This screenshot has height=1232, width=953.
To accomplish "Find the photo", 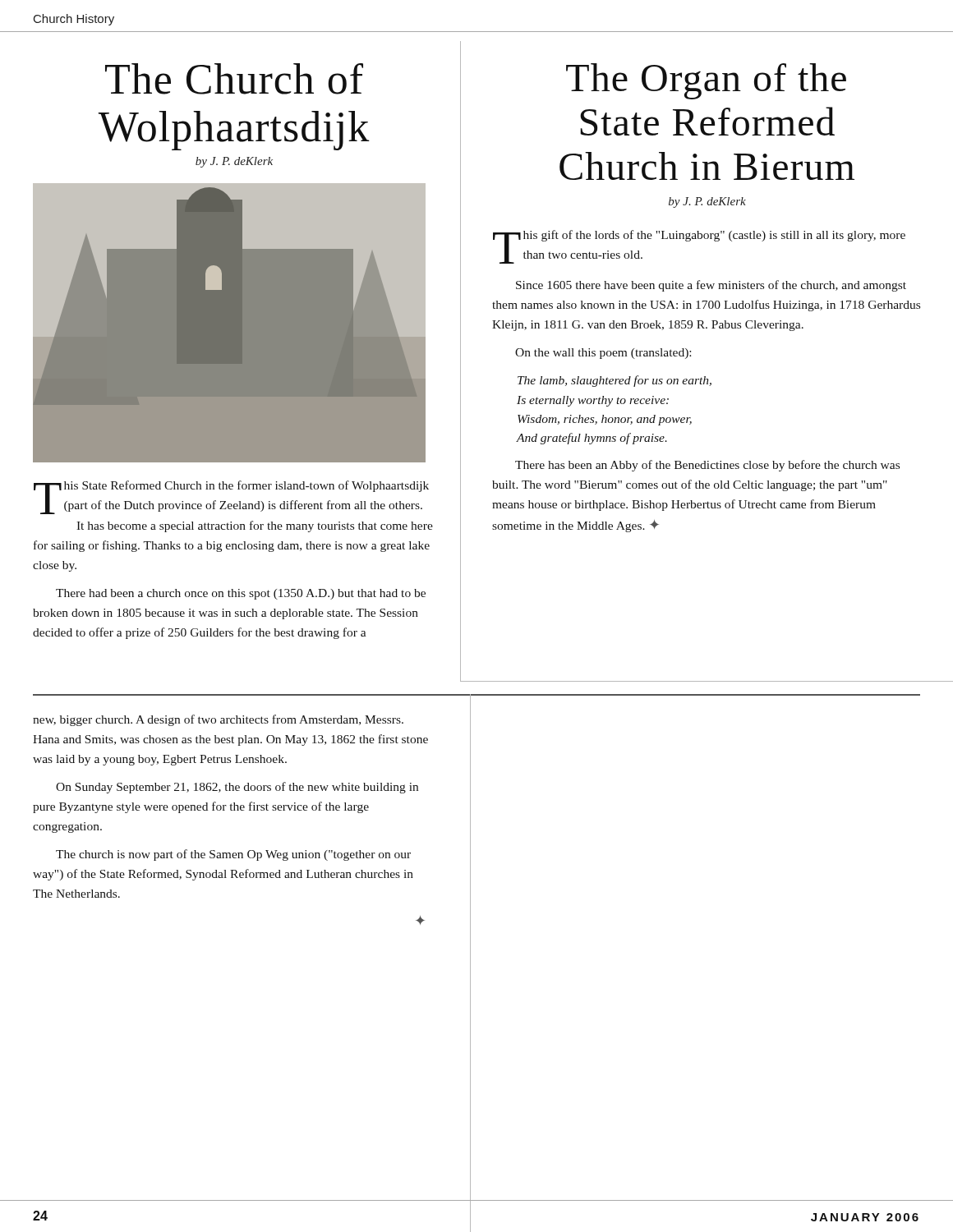I will 234,323.
